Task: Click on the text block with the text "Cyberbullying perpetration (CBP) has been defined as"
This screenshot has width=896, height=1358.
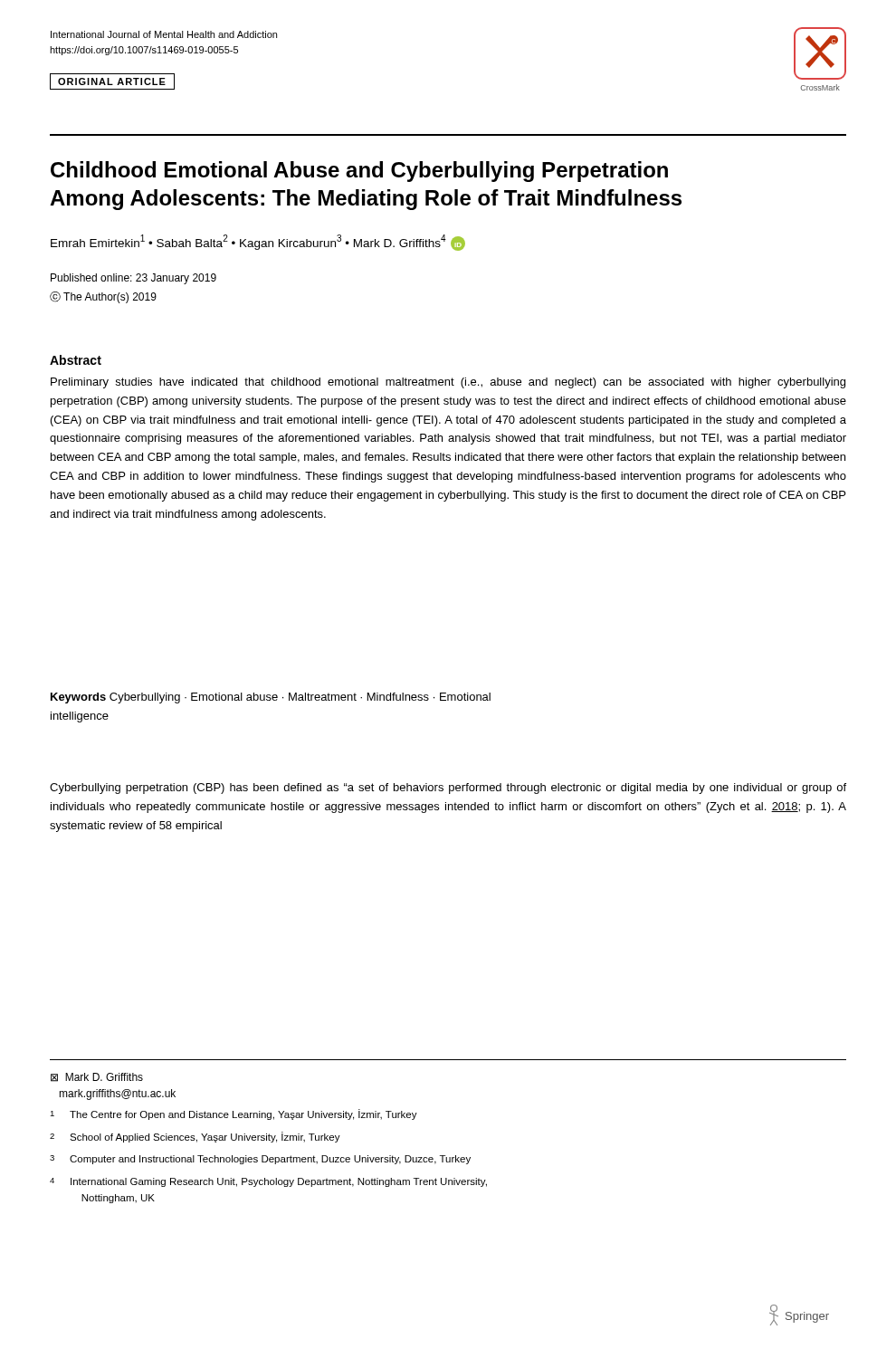Action: 448,806
